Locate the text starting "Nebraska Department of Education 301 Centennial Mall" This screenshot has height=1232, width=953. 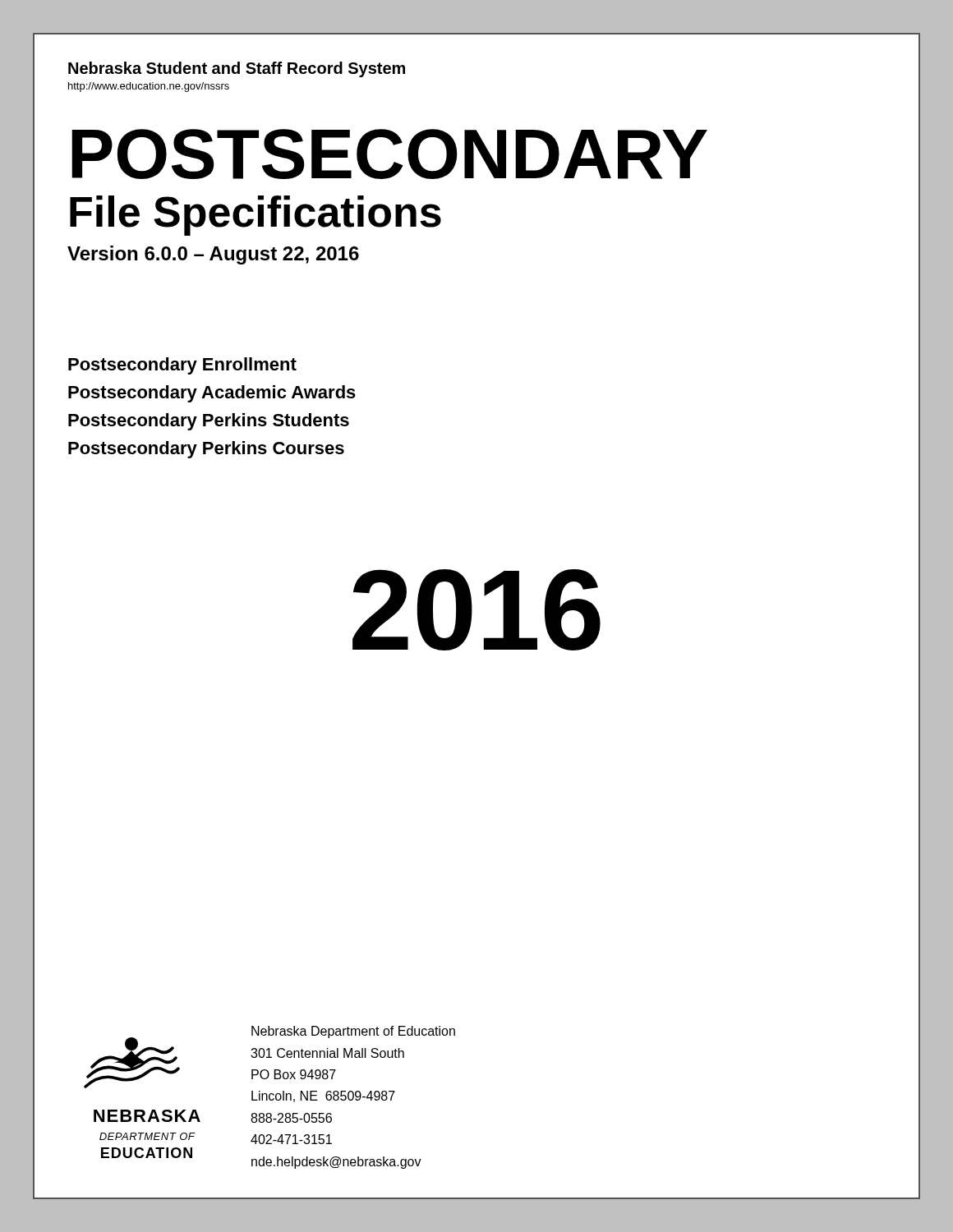[x=353, y=1096]
